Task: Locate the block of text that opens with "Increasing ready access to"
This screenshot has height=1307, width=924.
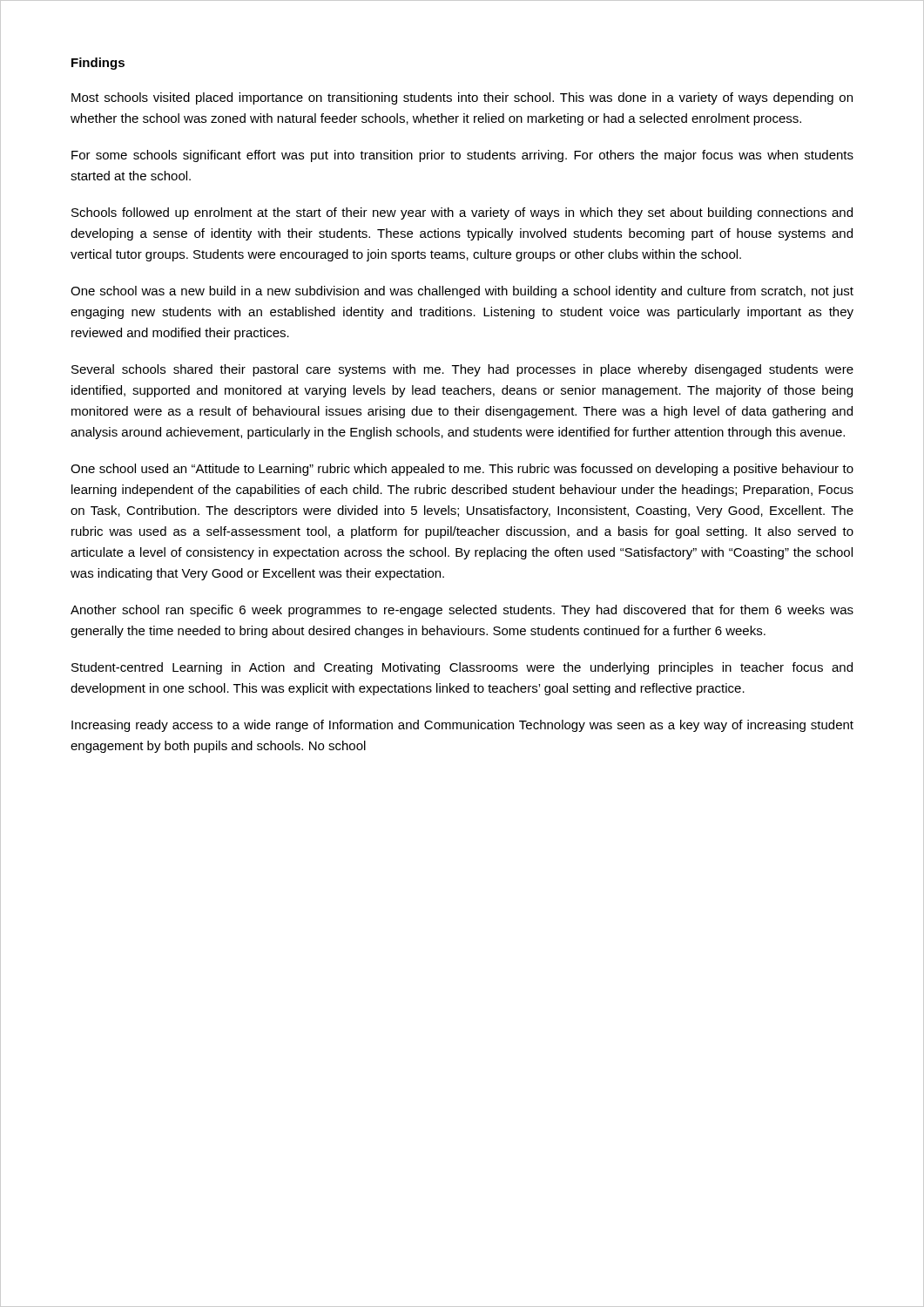Action: (462, 735)
